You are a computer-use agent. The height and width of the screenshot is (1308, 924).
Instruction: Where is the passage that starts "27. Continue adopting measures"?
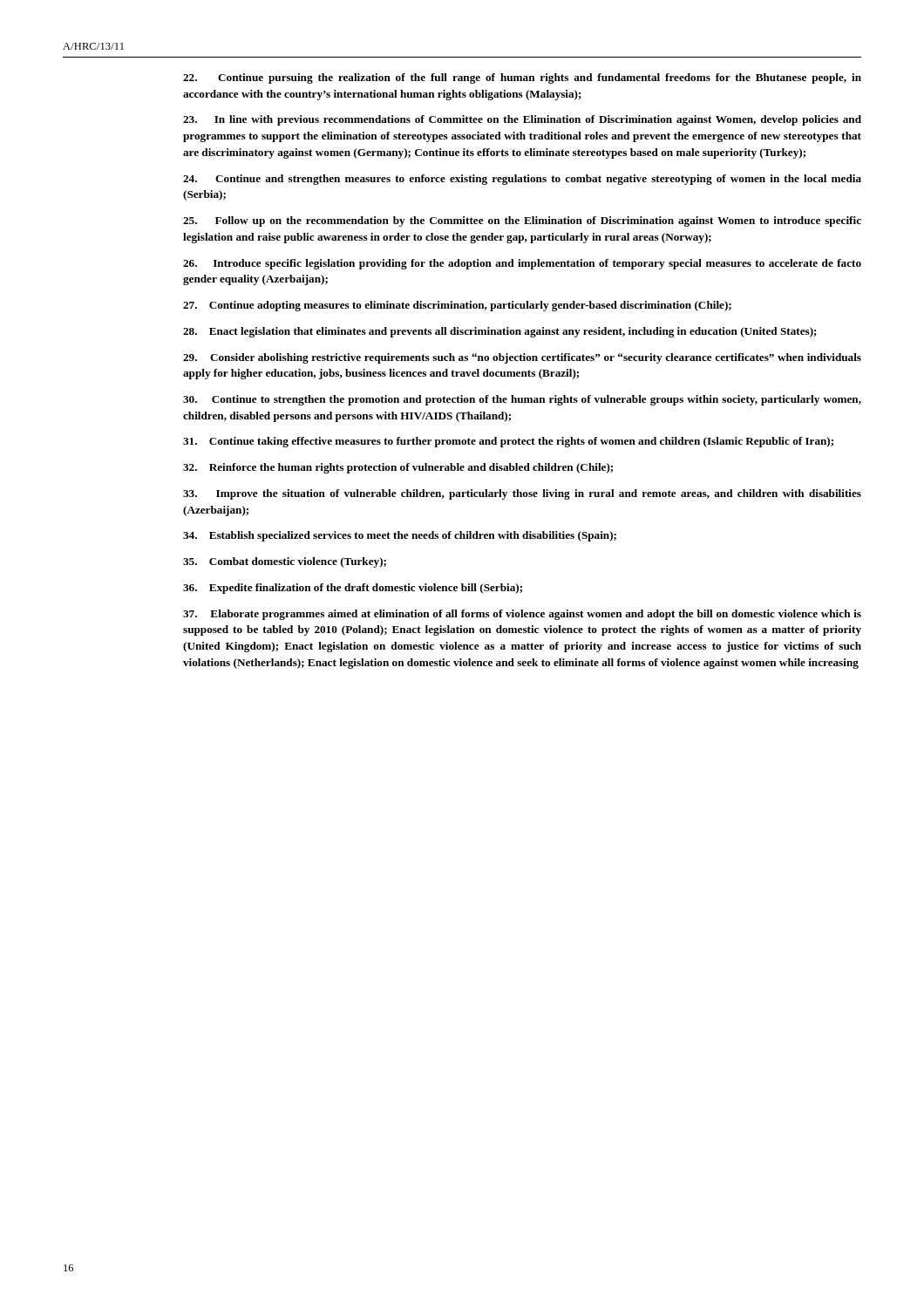coord(458,305)
